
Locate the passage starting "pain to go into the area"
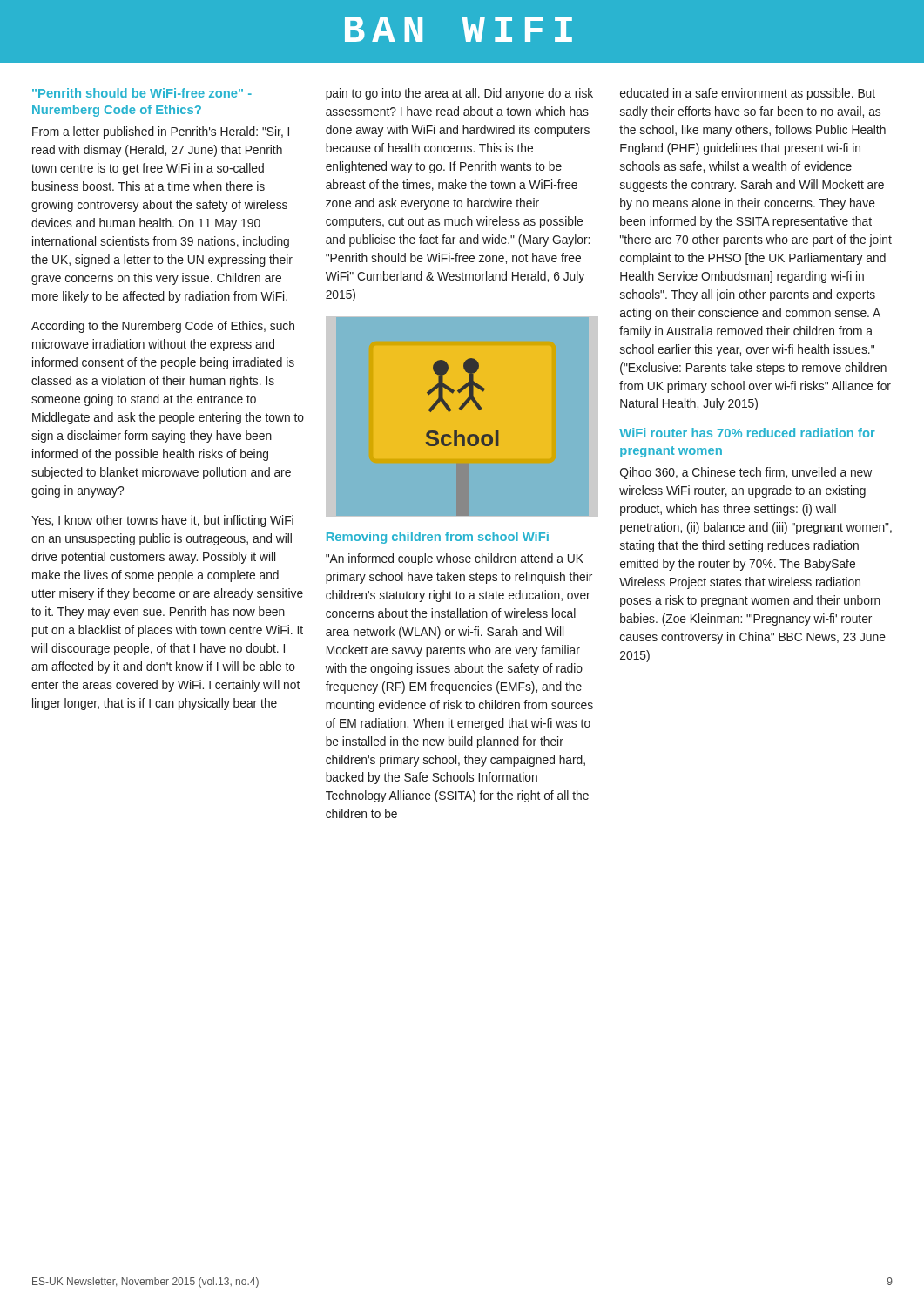tap(459, 194)
